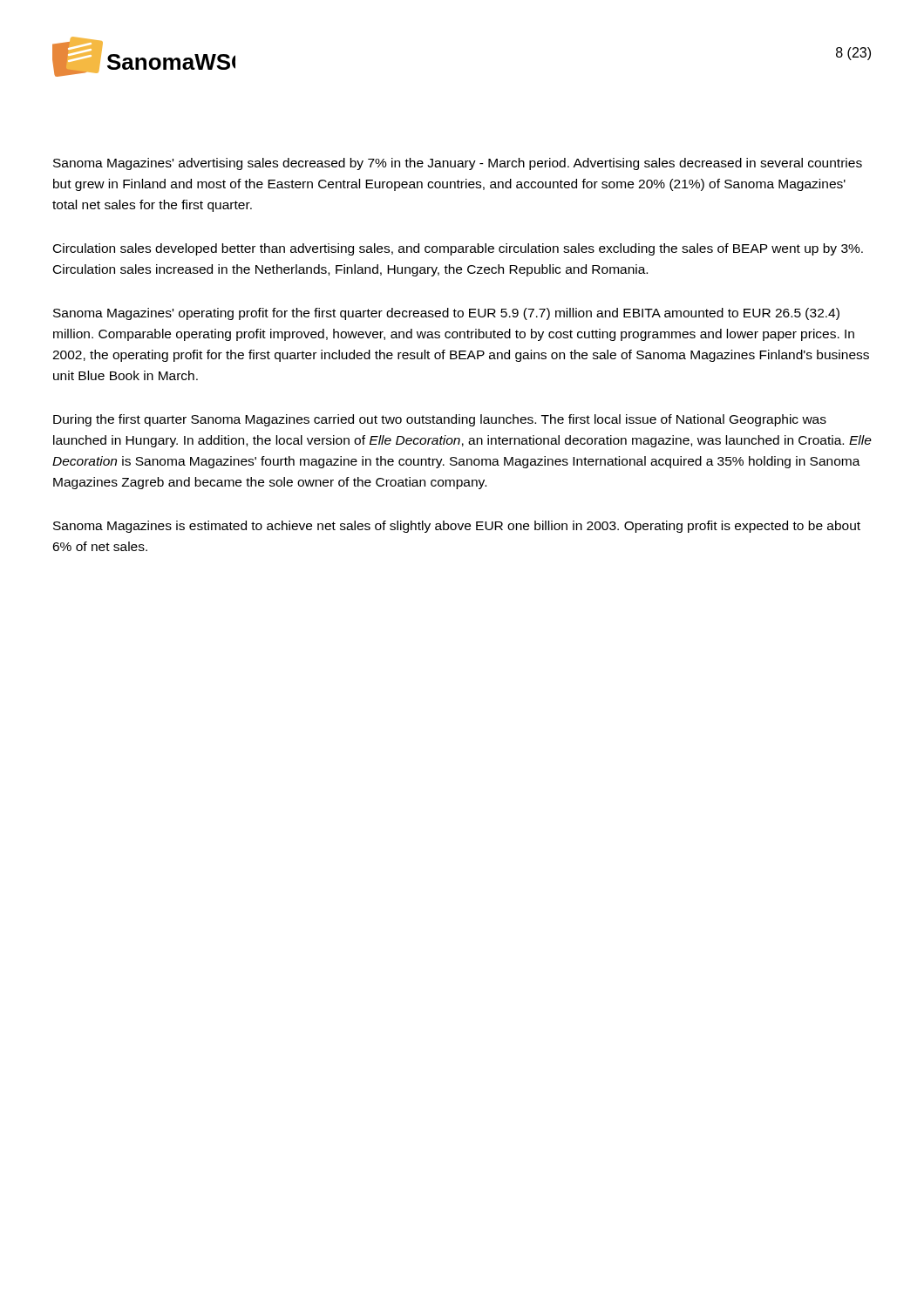924x1308 pixels.
Task: Click on the text block that reads "Circulation sales developed better than advertising sales, and"
Action: click(458, 259)
